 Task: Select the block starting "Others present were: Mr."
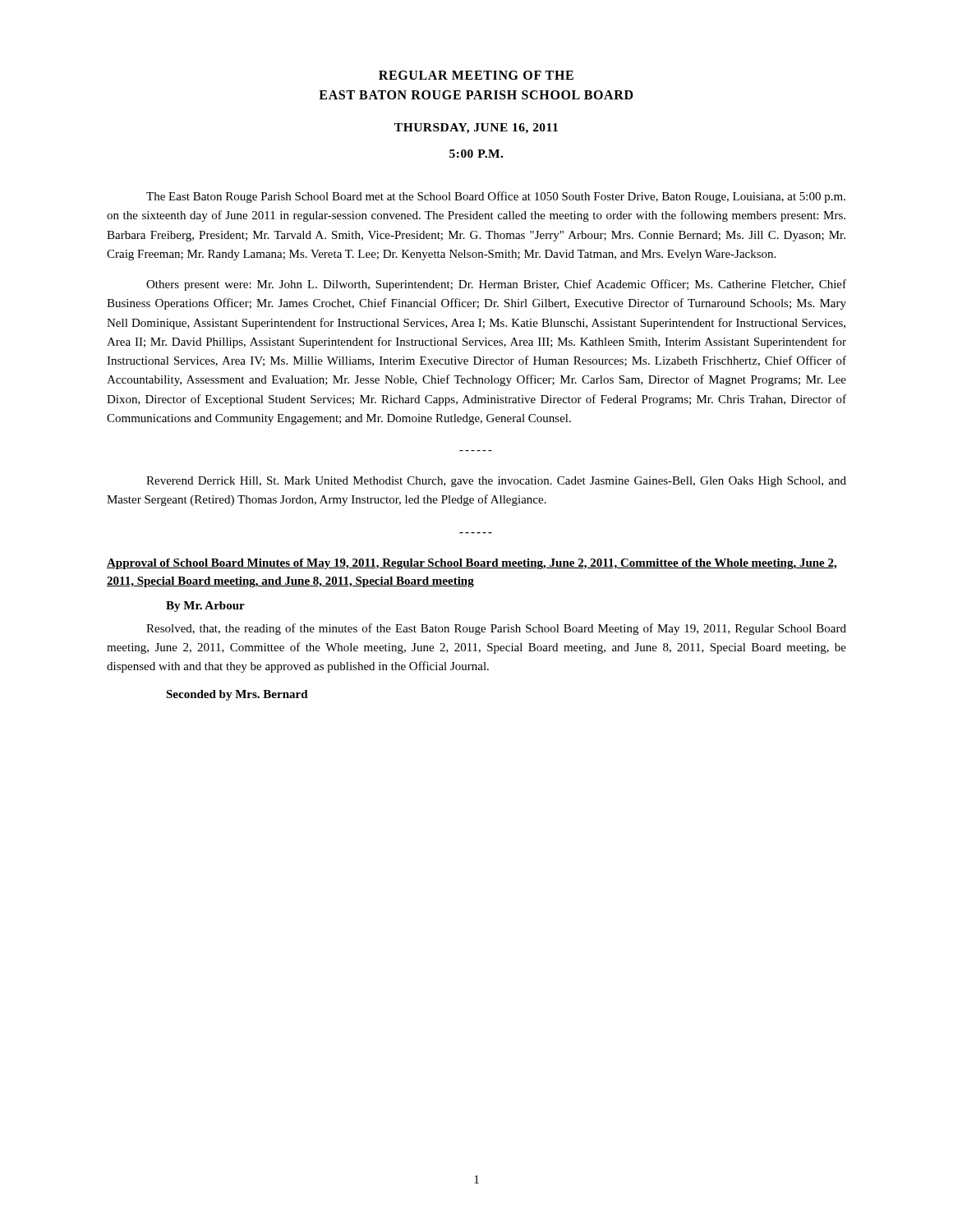476,351
